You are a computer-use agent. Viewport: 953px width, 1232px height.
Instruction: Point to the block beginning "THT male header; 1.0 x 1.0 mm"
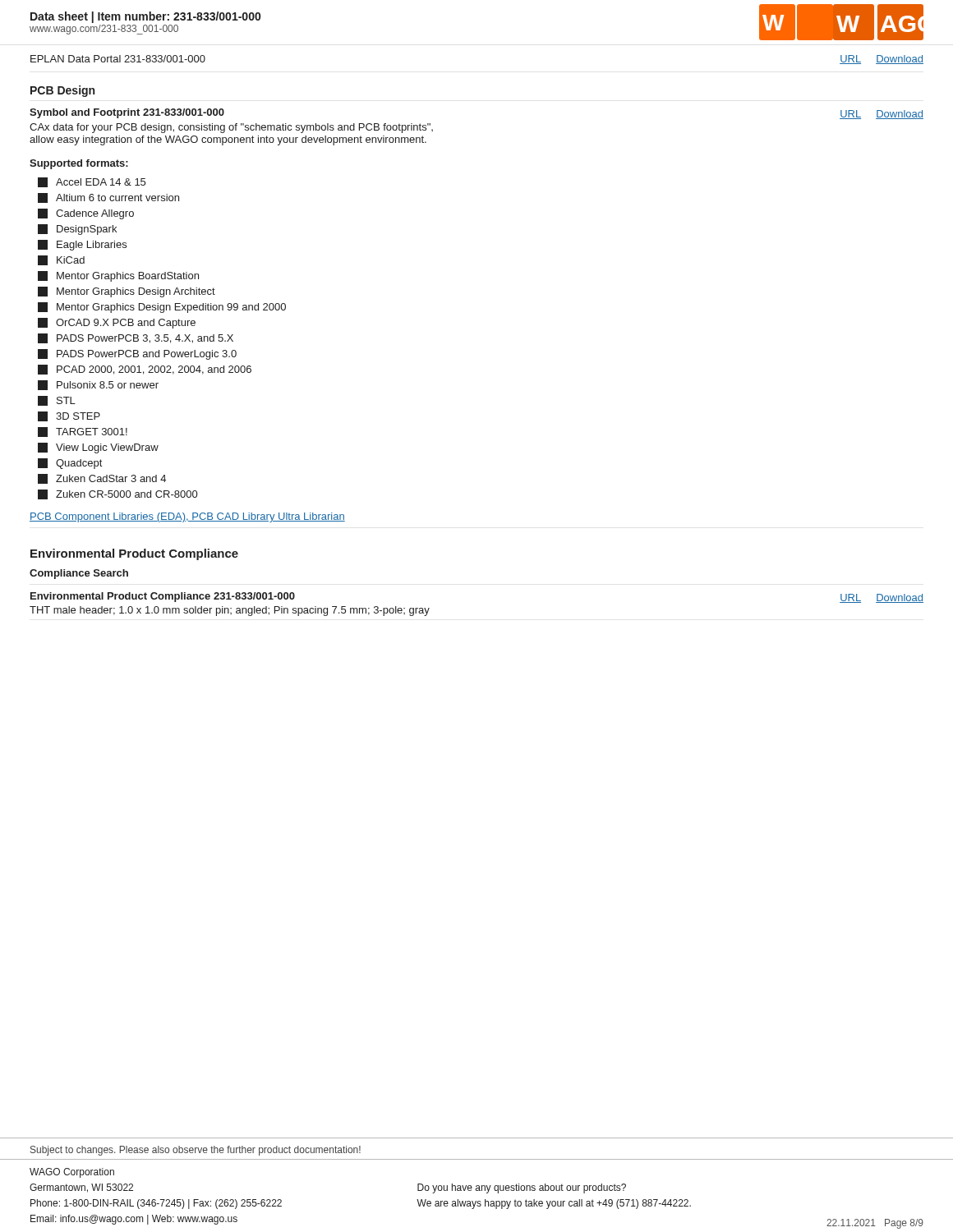[x=230, y=610]
